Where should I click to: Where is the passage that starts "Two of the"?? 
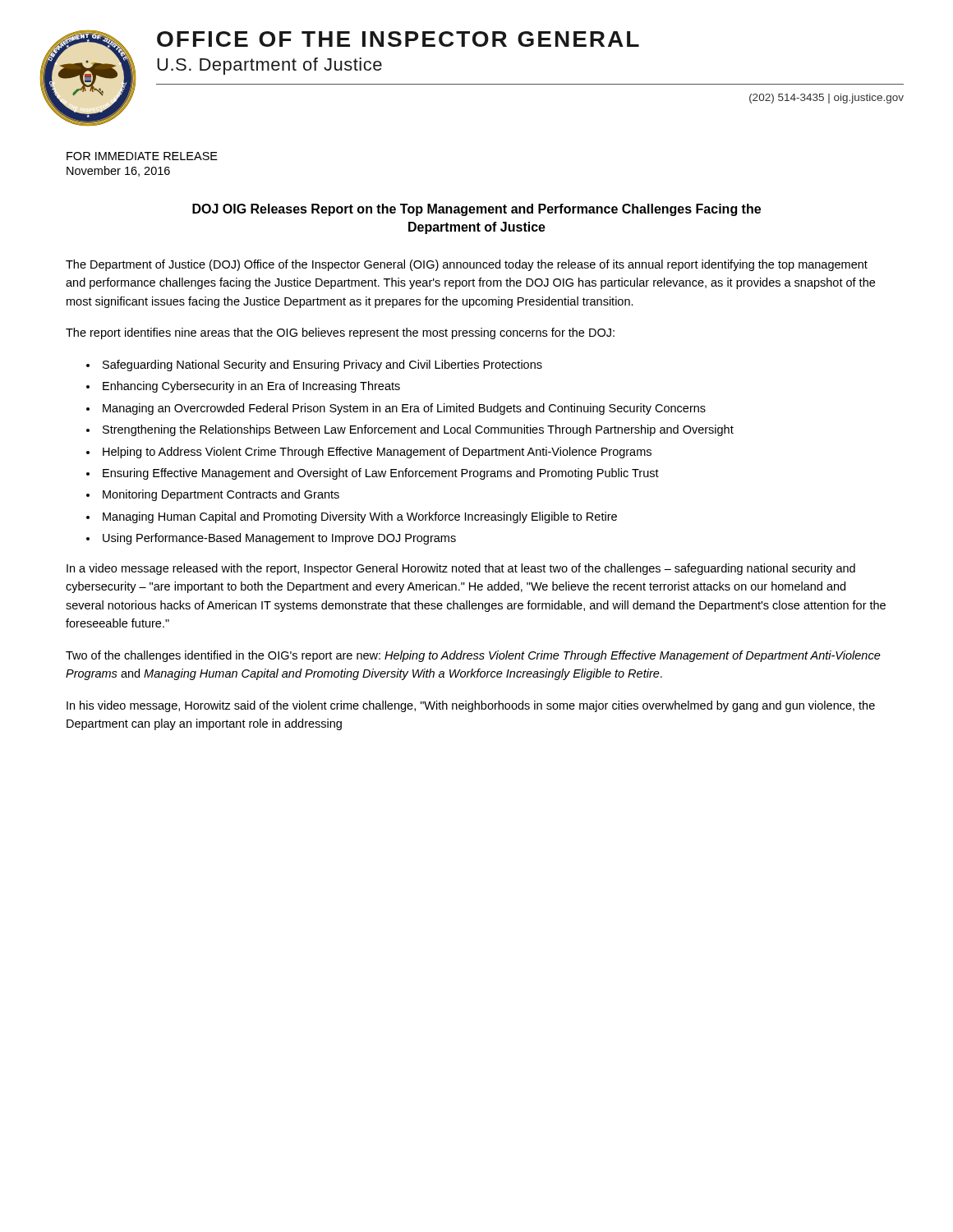[x=473, y=664]
